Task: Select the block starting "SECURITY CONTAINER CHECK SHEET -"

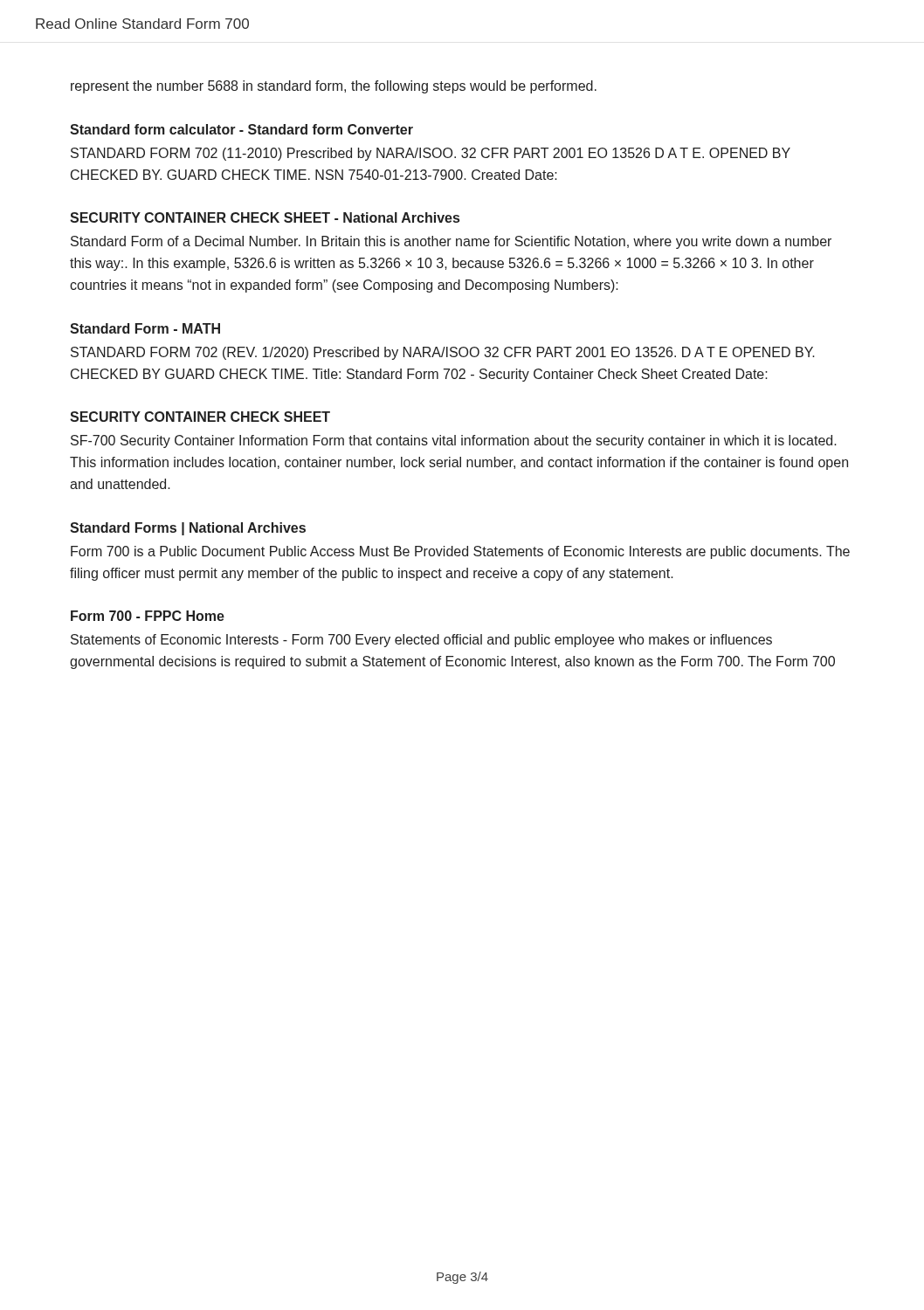Action: 265,218
